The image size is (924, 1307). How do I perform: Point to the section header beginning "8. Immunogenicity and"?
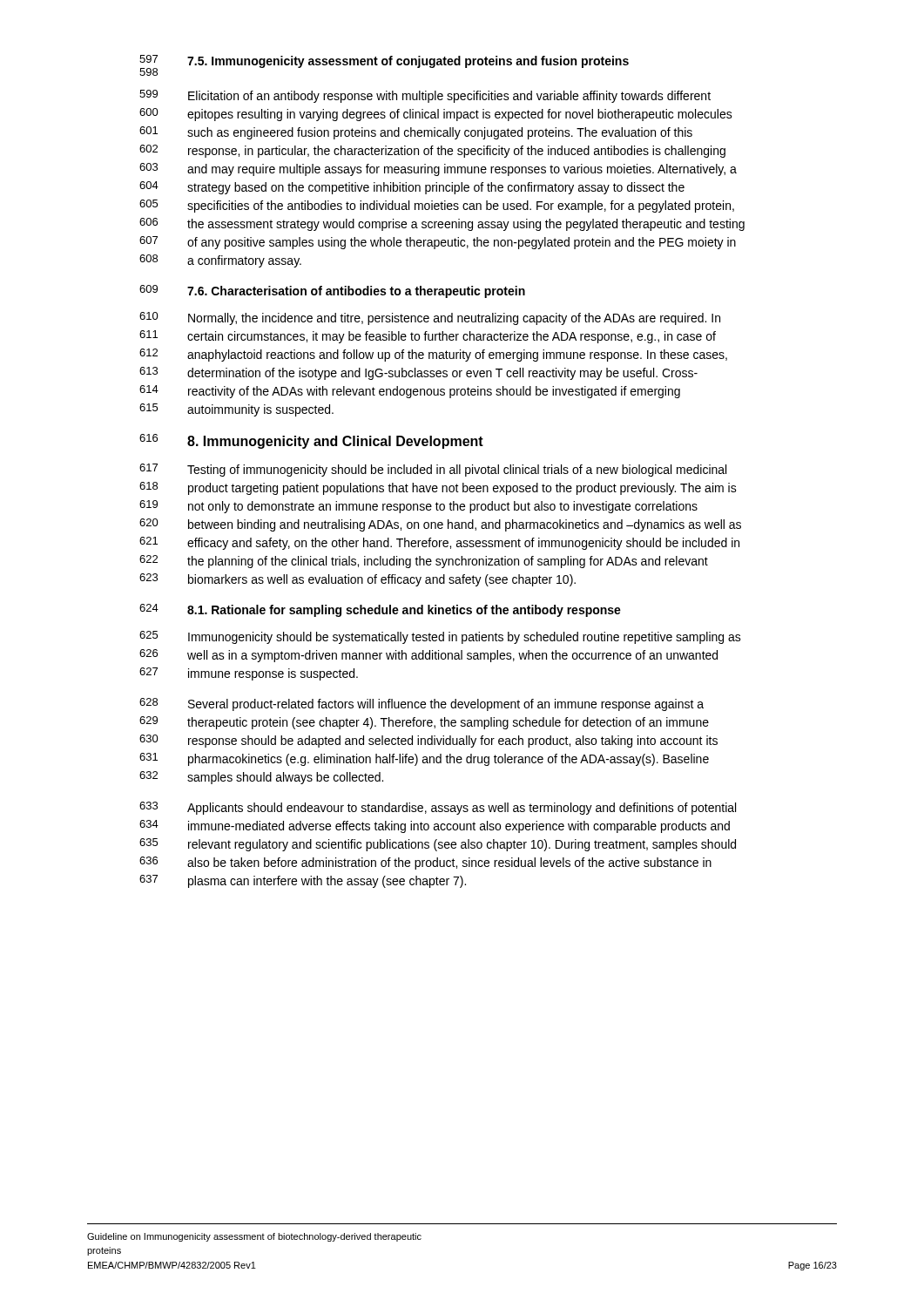pyautogui.click(x=335, y=441)
